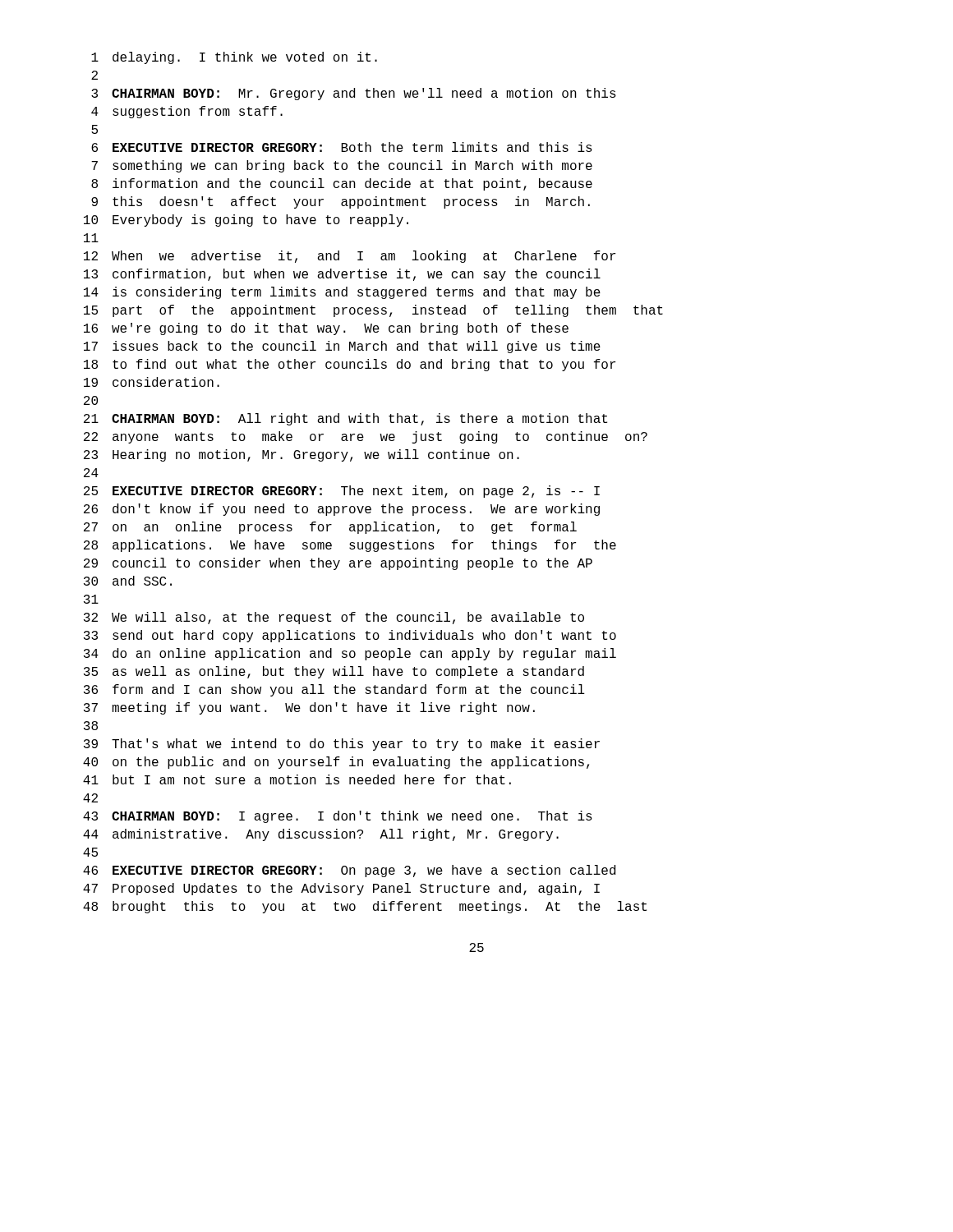Screen dimensions: 1232x953
Task: Find the list item containing "28applications. We have some suggestions for"
Action: point(476,546)
